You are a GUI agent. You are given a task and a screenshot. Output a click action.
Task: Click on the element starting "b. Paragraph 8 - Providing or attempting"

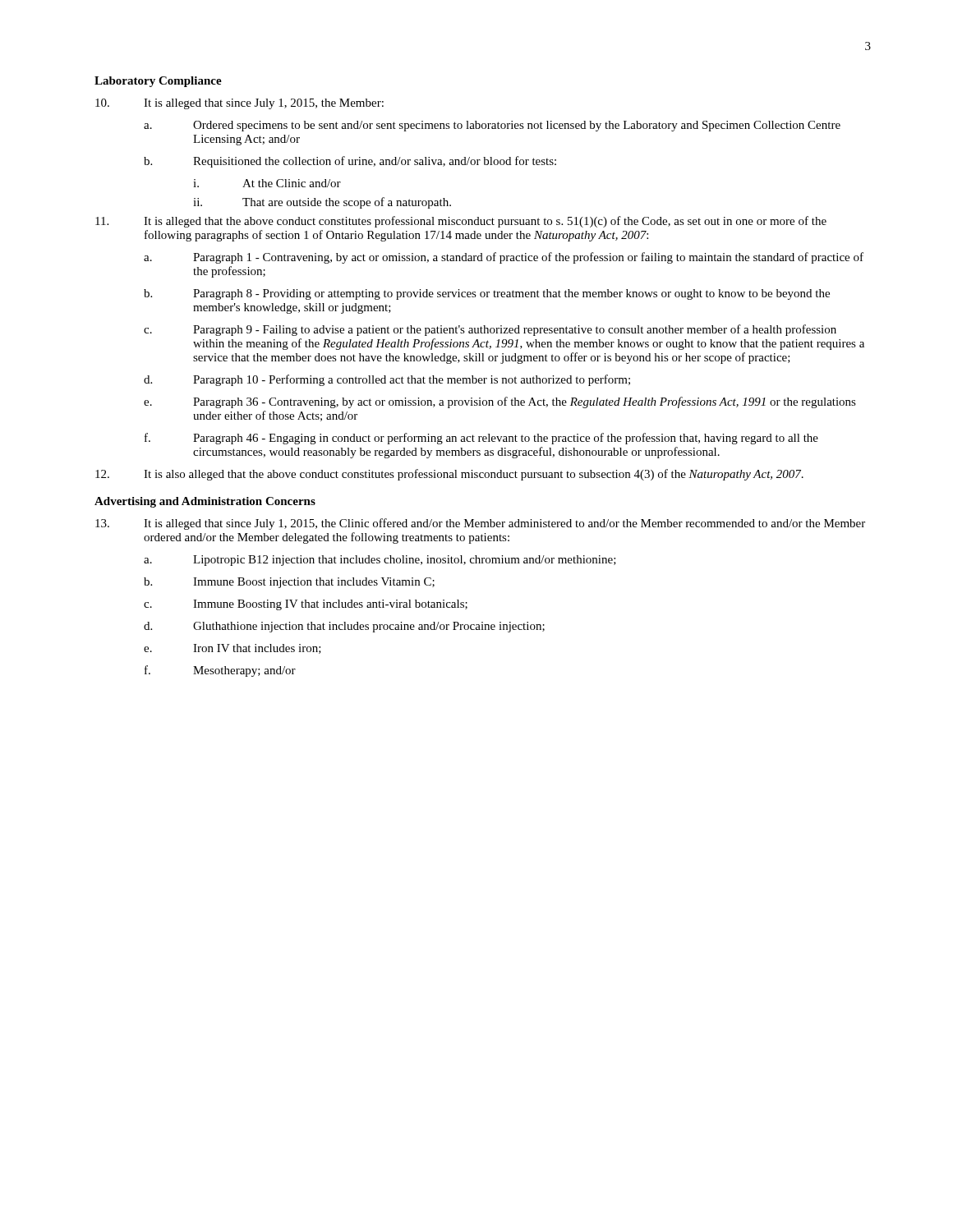click(507, 301)
